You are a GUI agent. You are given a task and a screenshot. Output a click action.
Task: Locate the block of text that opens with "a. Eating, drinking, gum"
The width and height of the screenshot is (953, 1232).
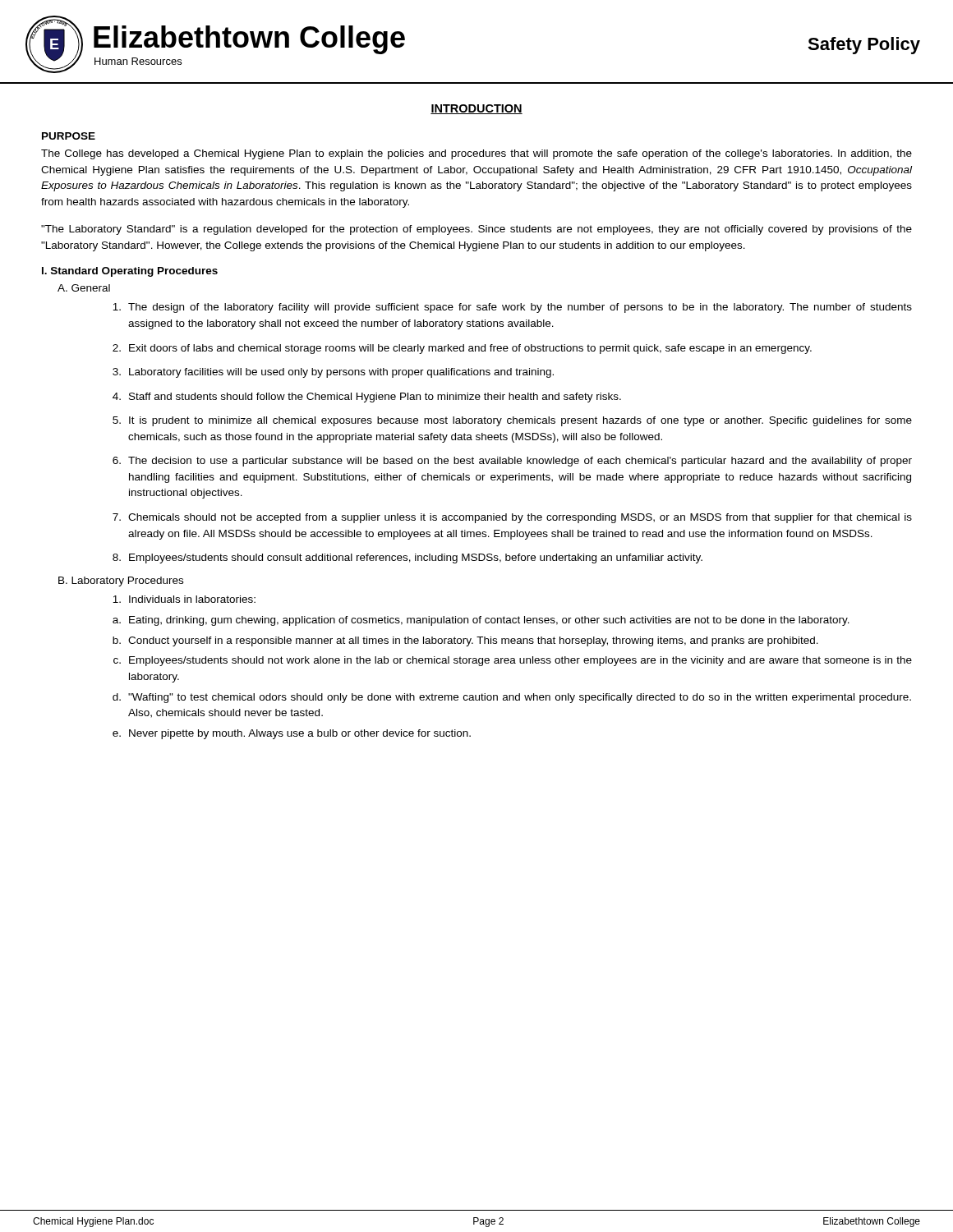[x=478, y=620]
